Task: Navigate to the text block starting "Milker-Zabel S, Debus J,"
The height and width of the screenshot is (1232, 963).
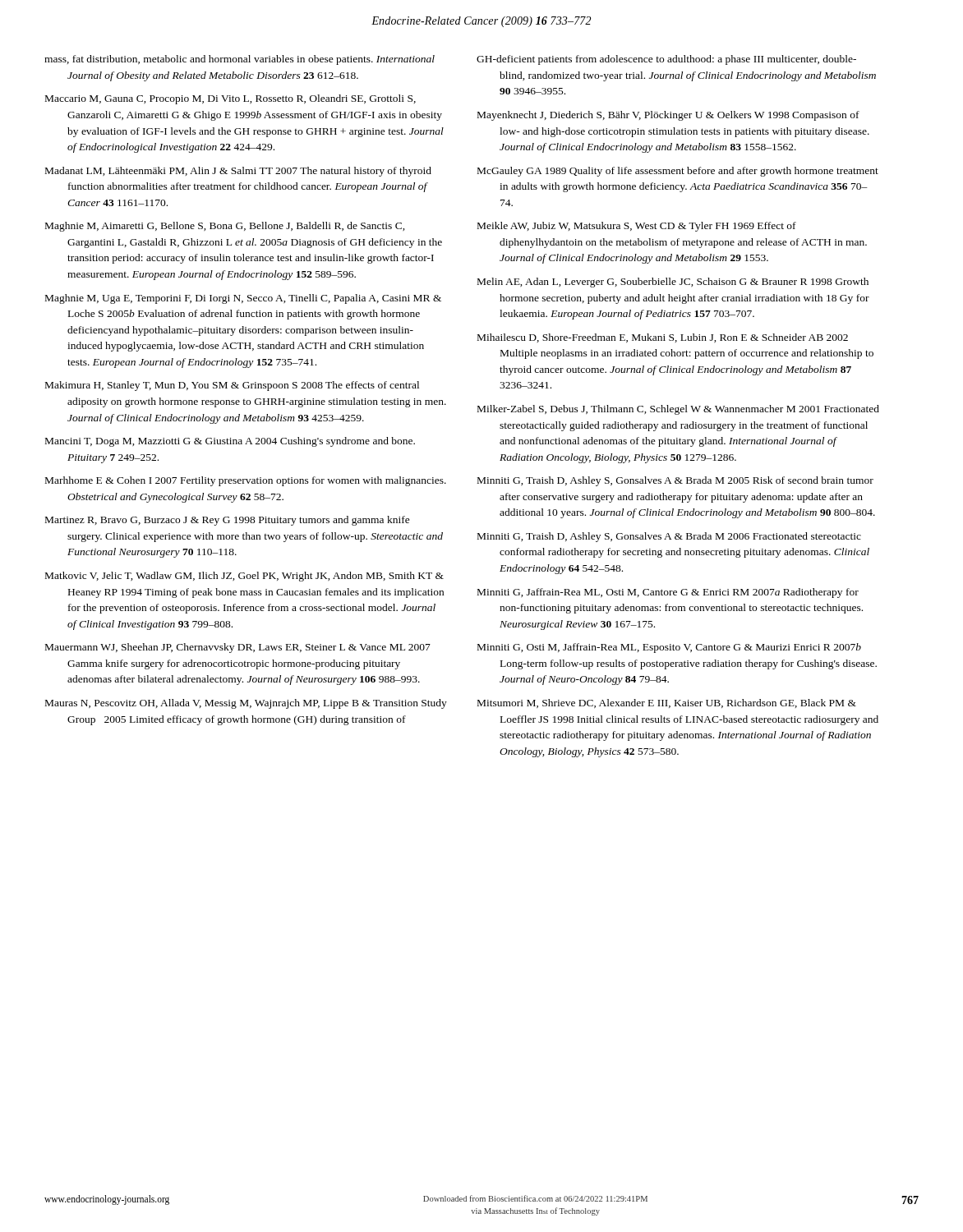Action: click(x=678, y=433)
